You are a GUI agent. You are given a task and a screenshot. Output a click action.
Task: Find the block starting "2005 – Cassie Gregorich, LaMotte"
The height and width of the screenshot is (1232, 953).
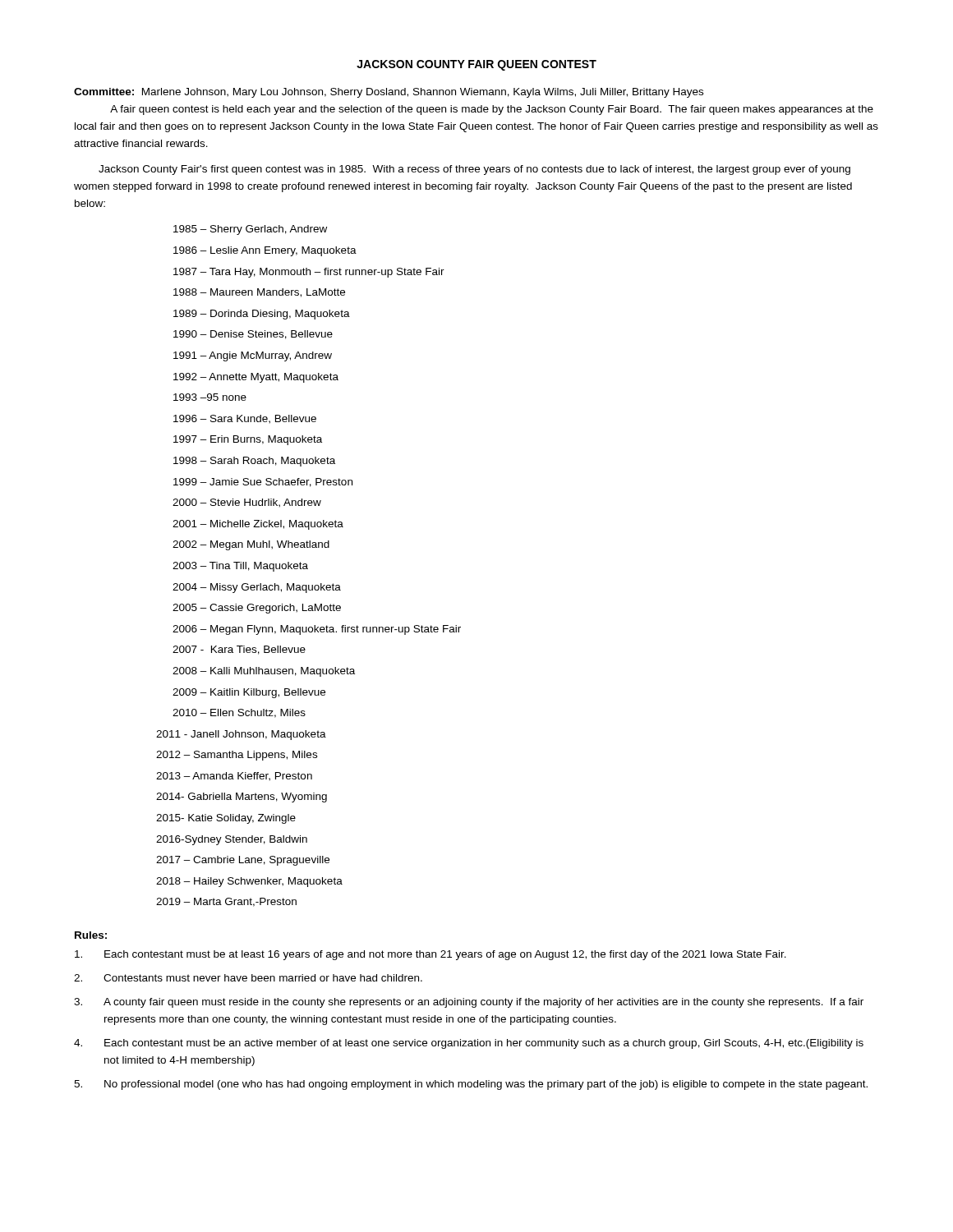coord(257,607)
